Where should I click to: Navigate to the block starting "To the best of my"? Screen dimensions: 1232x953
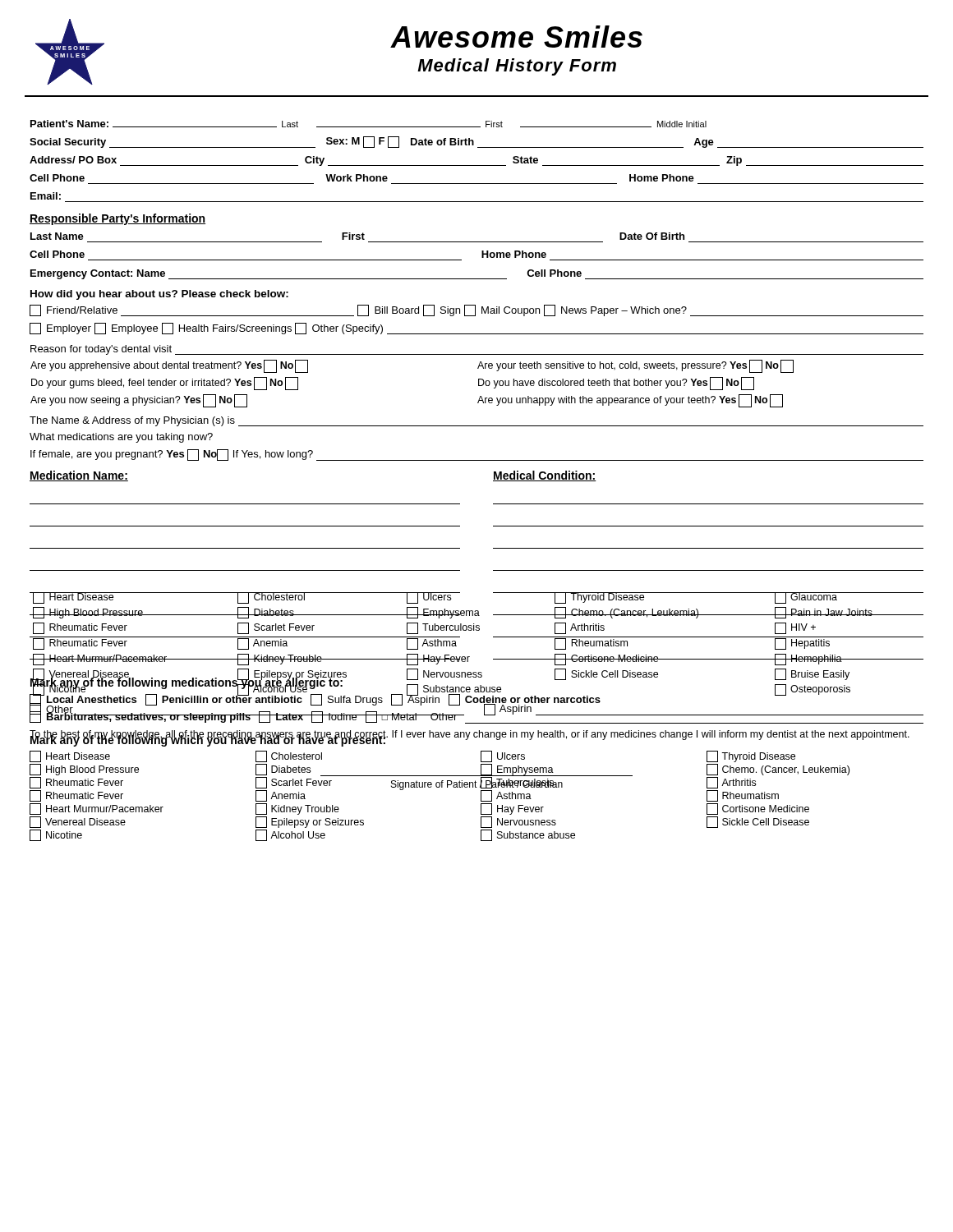(x=470, y=734)
